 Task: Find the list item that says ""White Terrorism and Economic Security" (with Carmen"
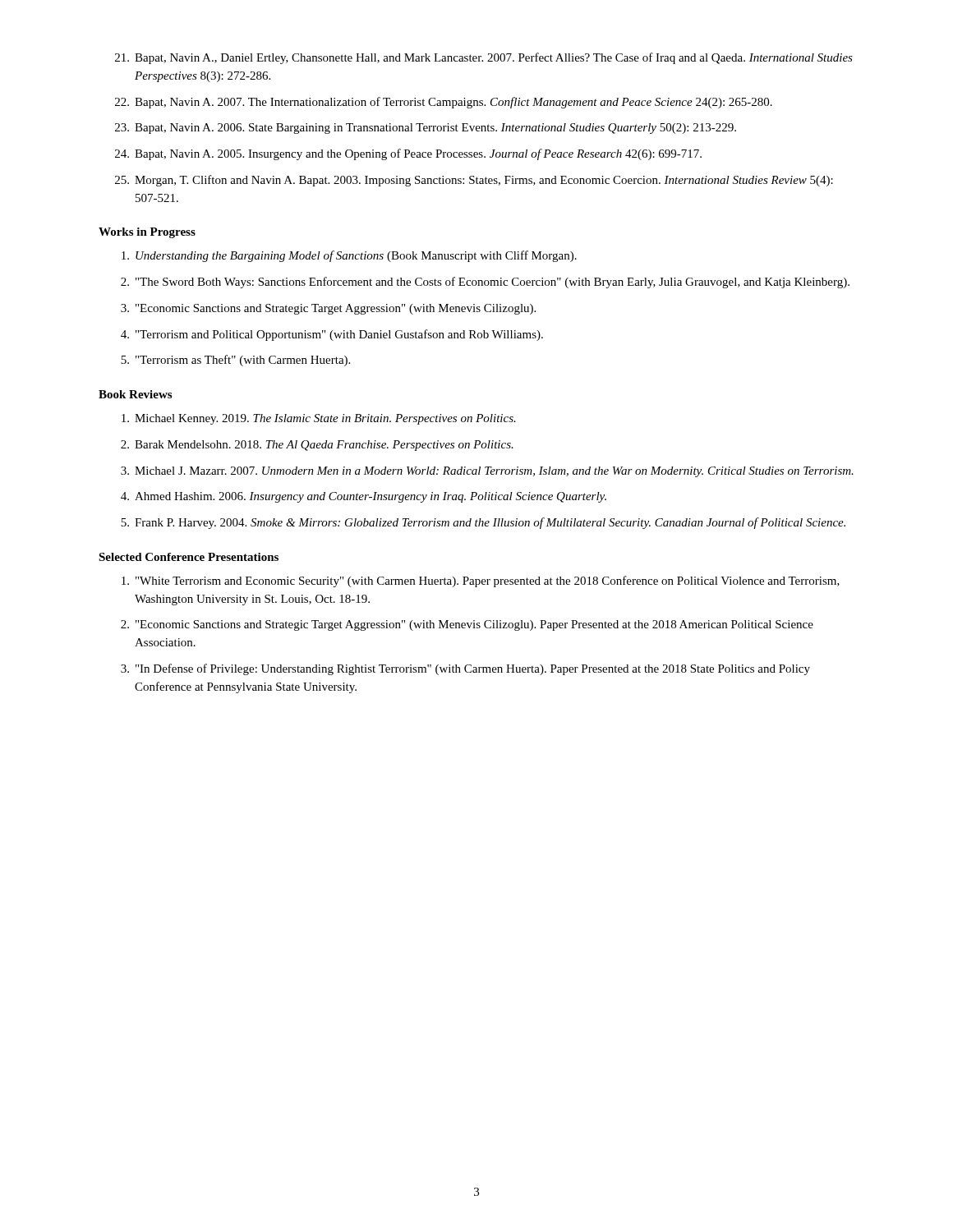click(x=476, y=590)
